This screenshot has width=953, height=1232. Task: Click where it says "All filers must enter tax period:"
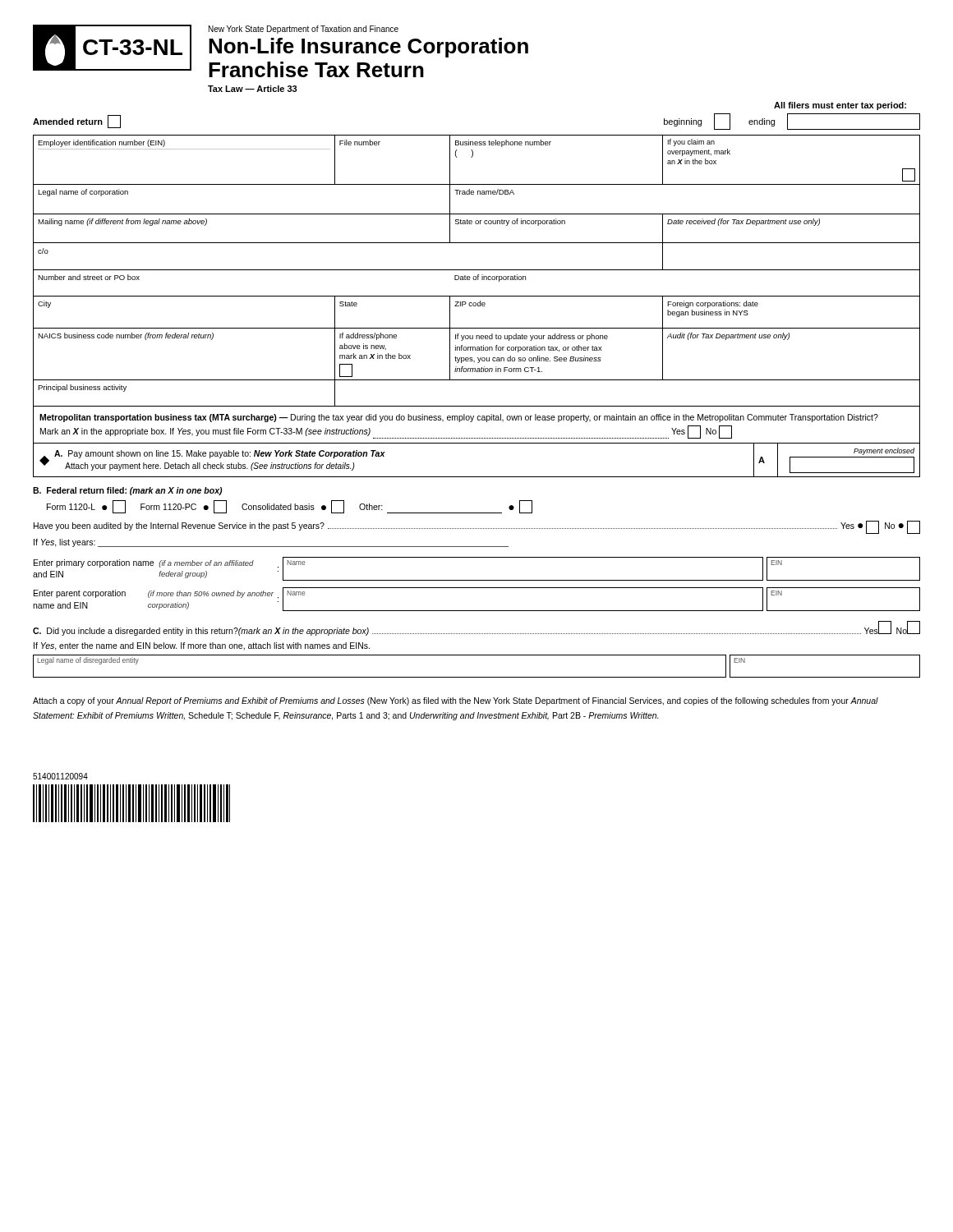pos(840,105)
